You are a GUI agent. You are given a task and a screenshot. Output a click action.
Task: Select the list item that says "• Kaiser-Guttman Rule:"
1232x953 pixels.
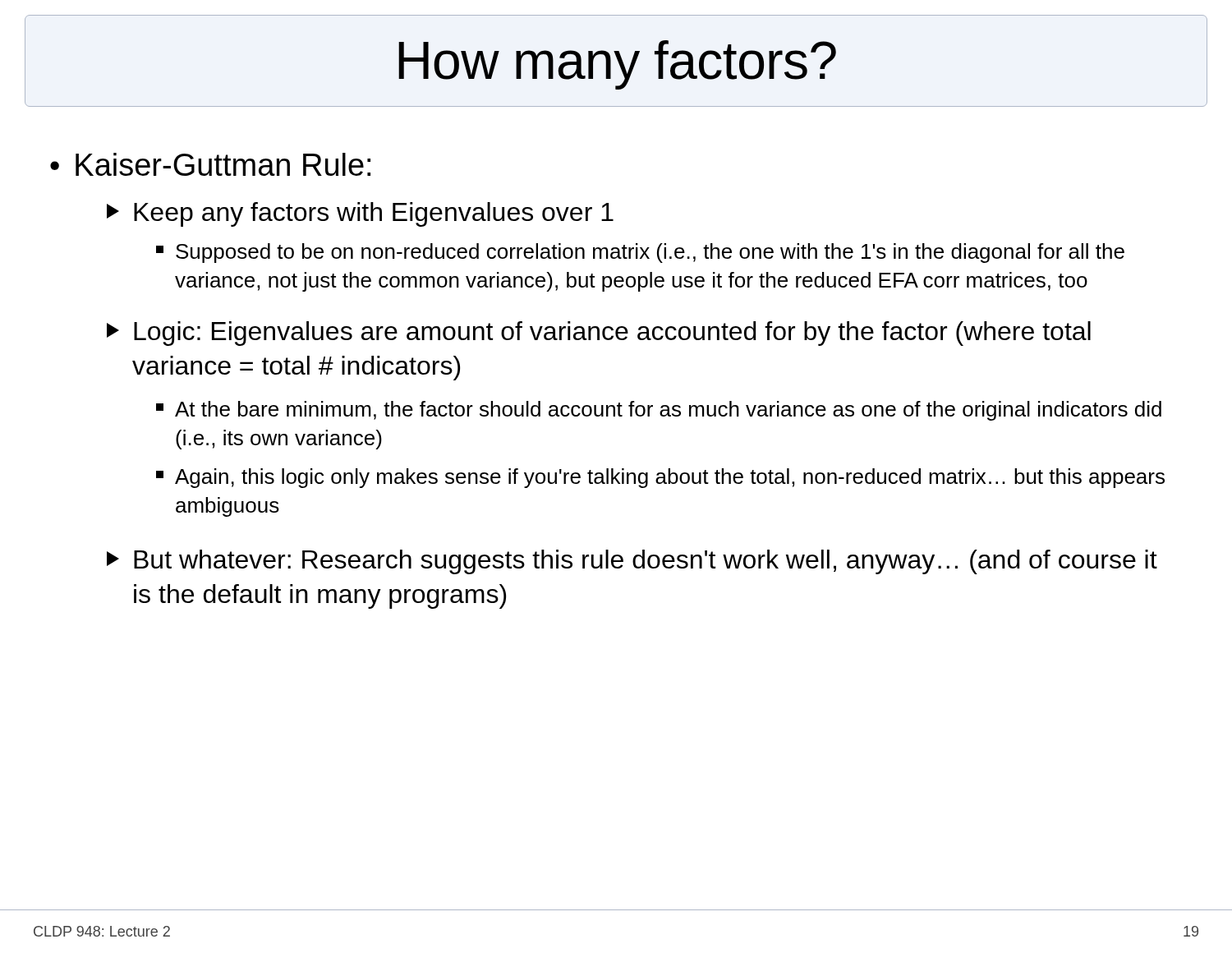pyautogui.click(x=211, y=166)
